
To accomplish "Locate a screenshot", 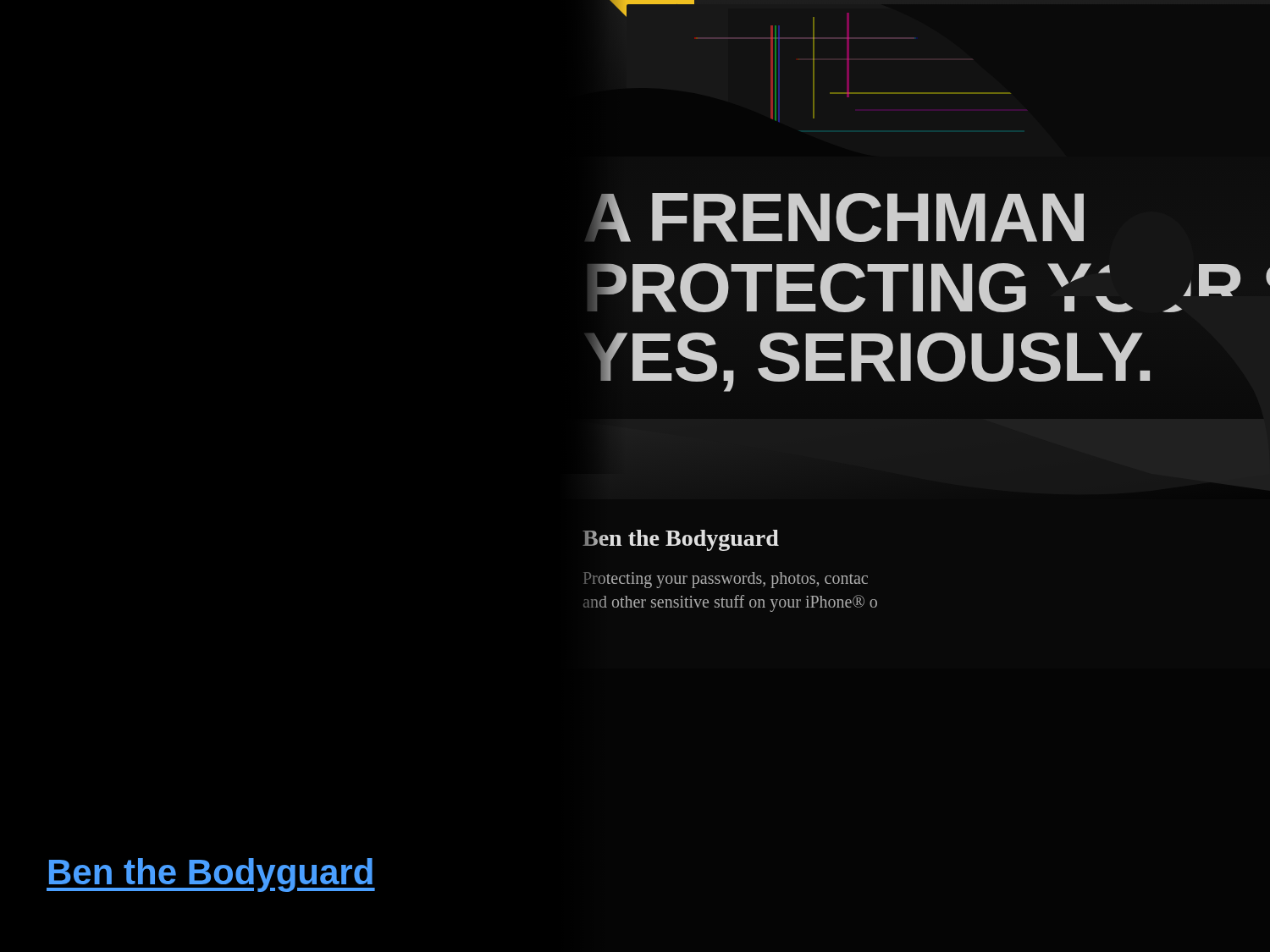I will [x=914, y=476].
